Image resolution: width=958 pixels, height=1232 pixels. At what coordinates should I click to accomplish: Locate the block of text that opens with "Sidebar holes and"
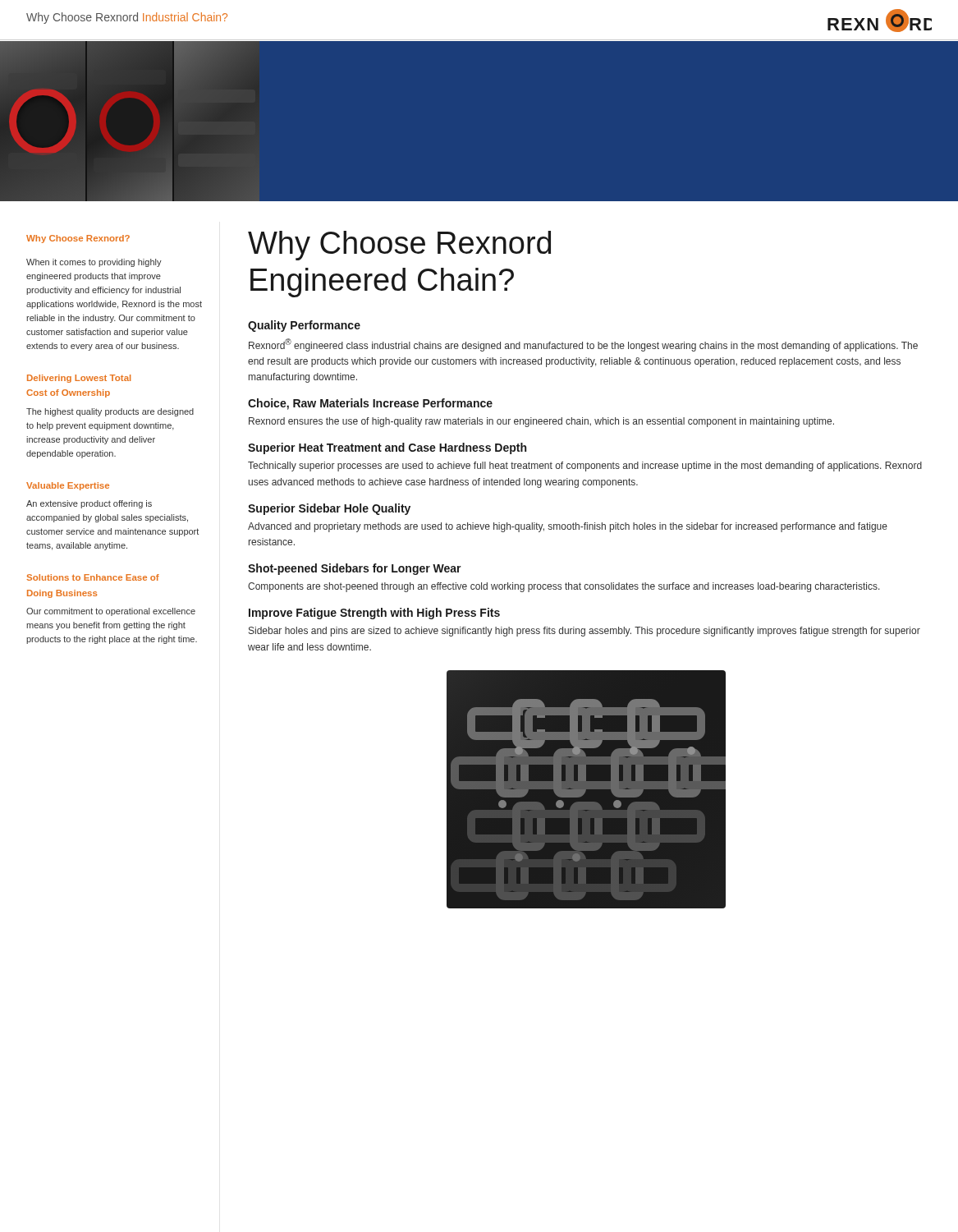click(584, 639)
